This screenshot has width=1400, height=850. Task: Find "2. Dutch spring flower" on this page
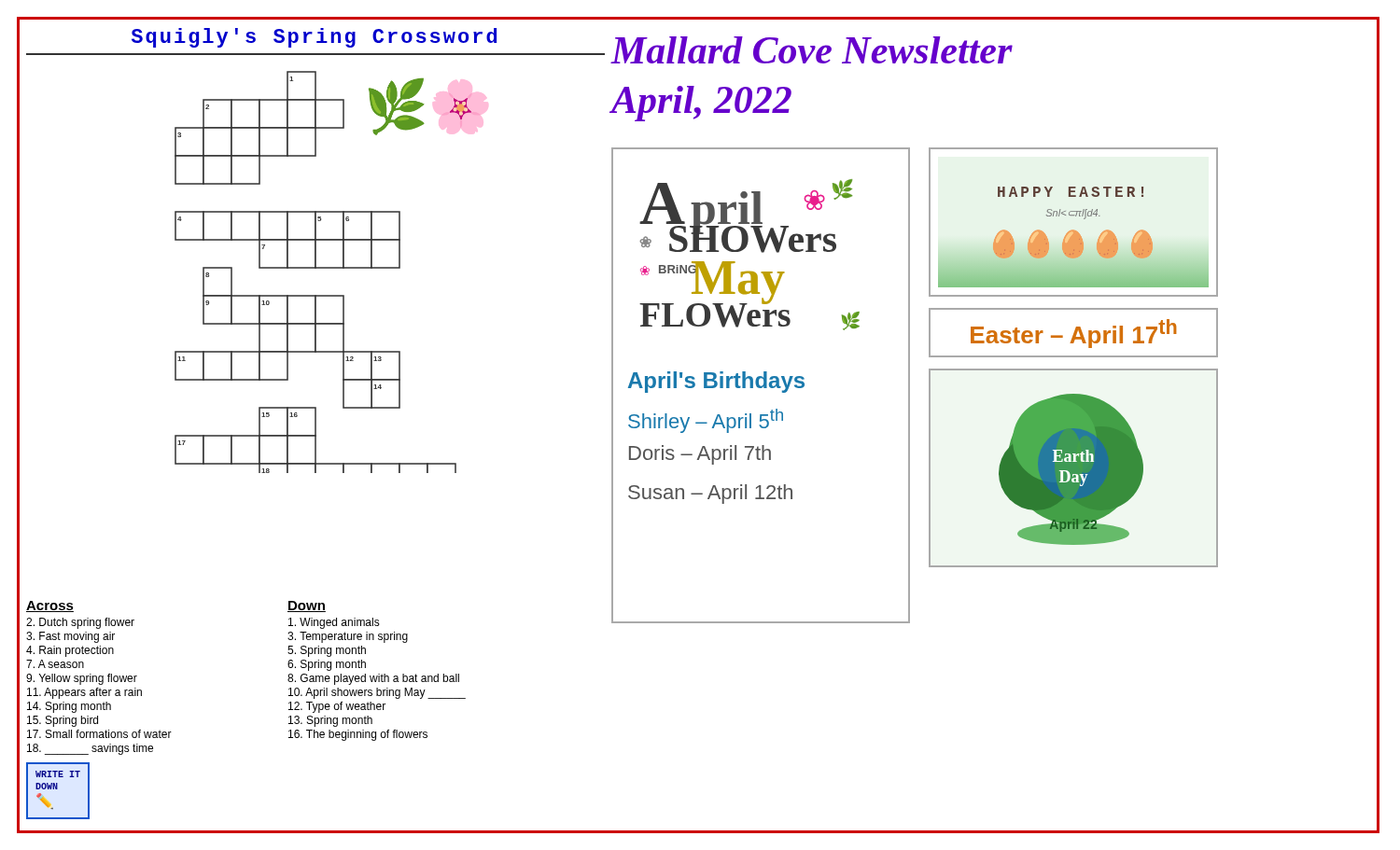tap(80, 623)
